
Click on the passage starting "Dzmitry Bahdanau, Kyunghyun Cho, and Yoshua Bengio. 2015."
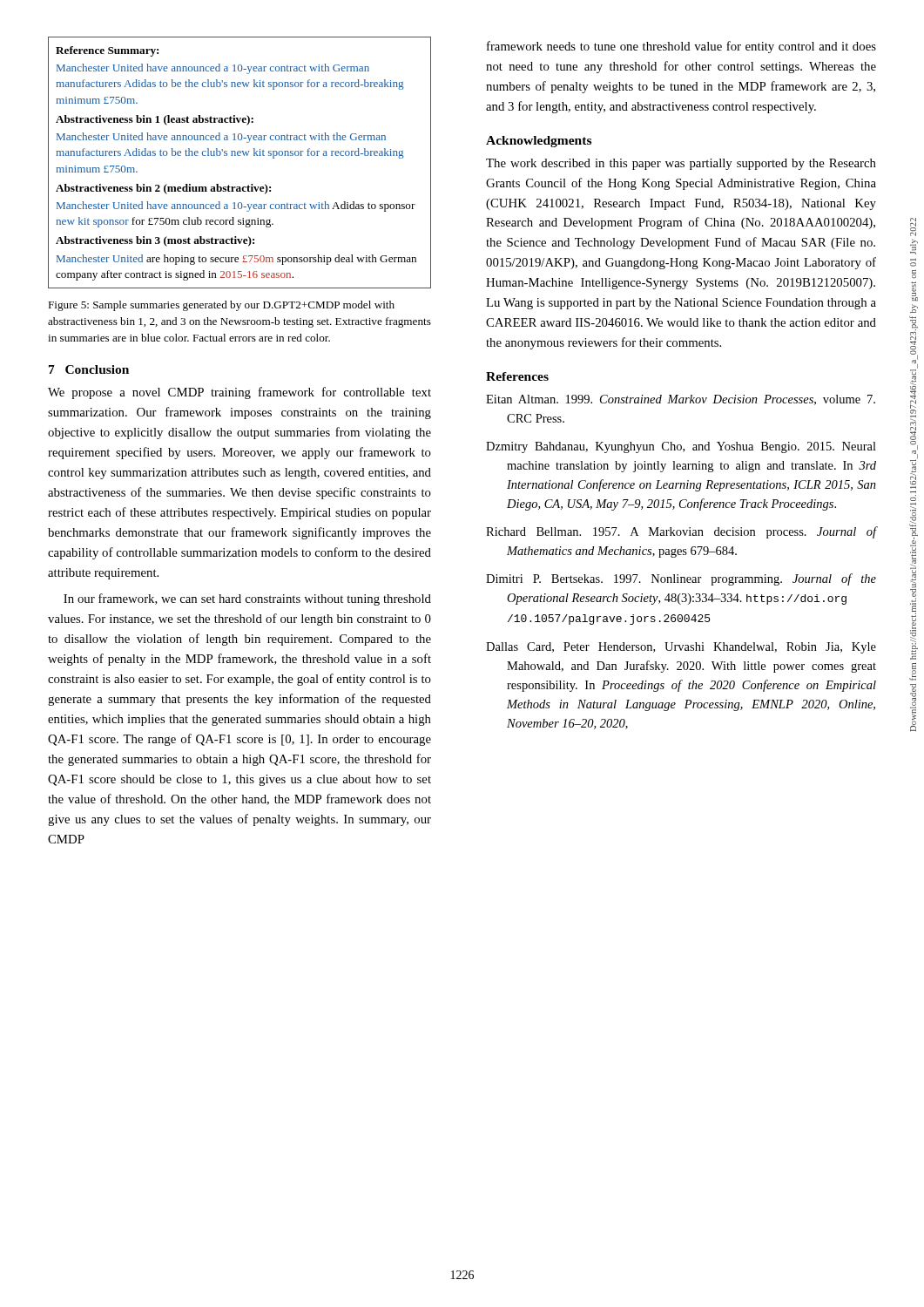tap(681, 475)
